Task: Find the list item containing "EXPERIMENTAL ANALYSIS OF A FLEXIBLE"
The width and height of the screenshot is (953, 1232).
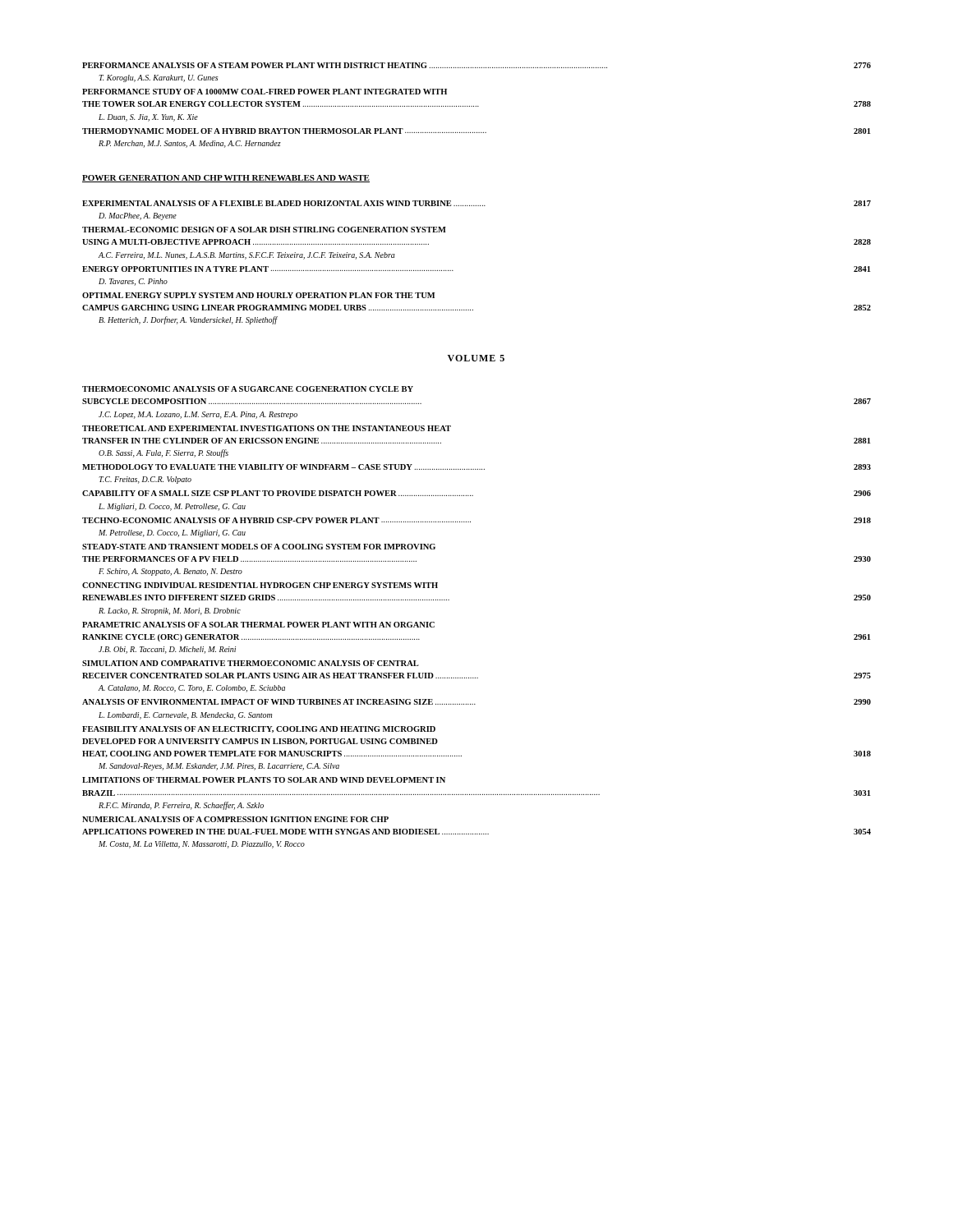Action: pos(476,209)
